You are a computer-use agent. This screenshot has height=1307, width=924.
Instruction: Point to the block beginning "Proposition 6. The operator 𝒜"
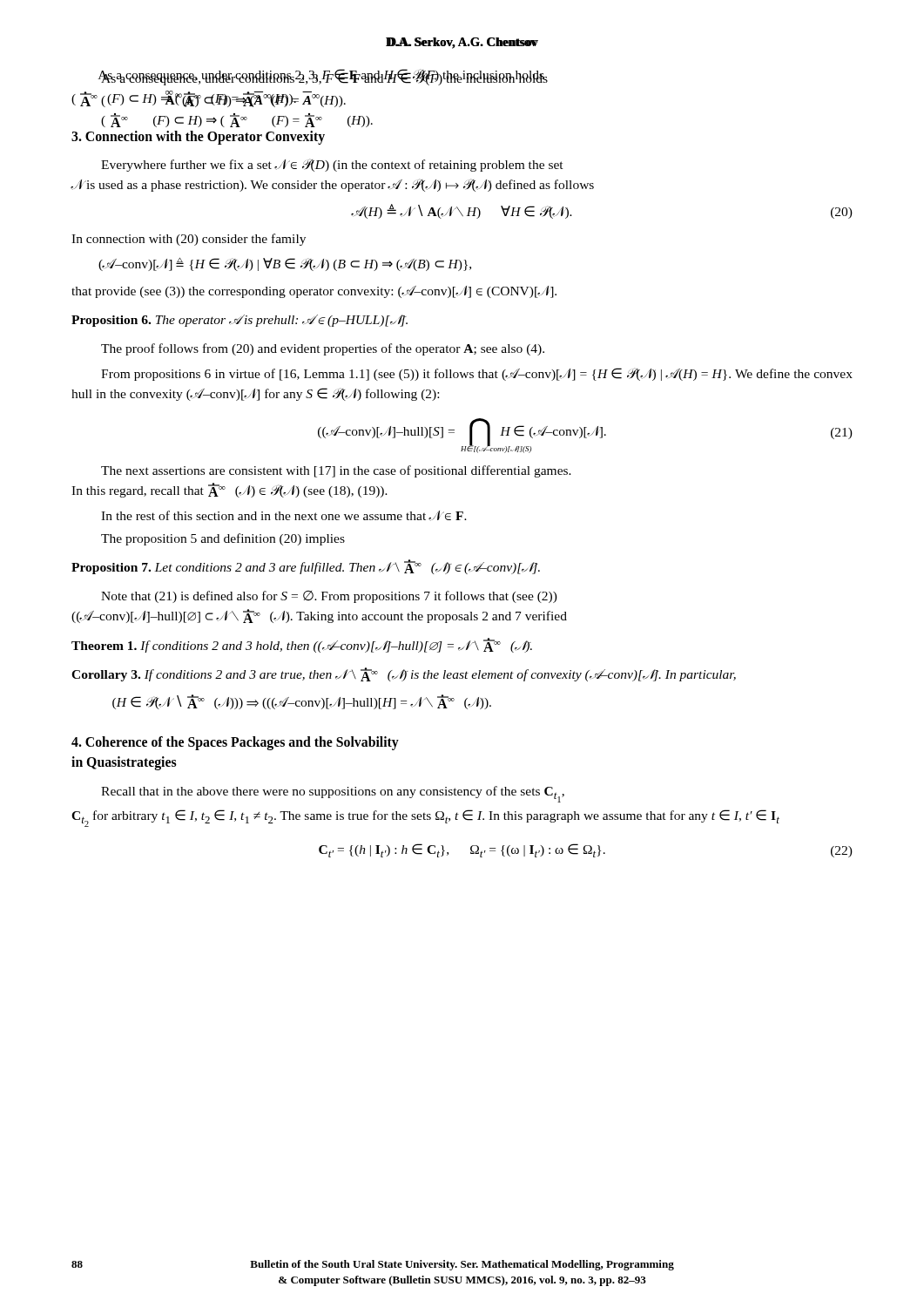point(240,319)
